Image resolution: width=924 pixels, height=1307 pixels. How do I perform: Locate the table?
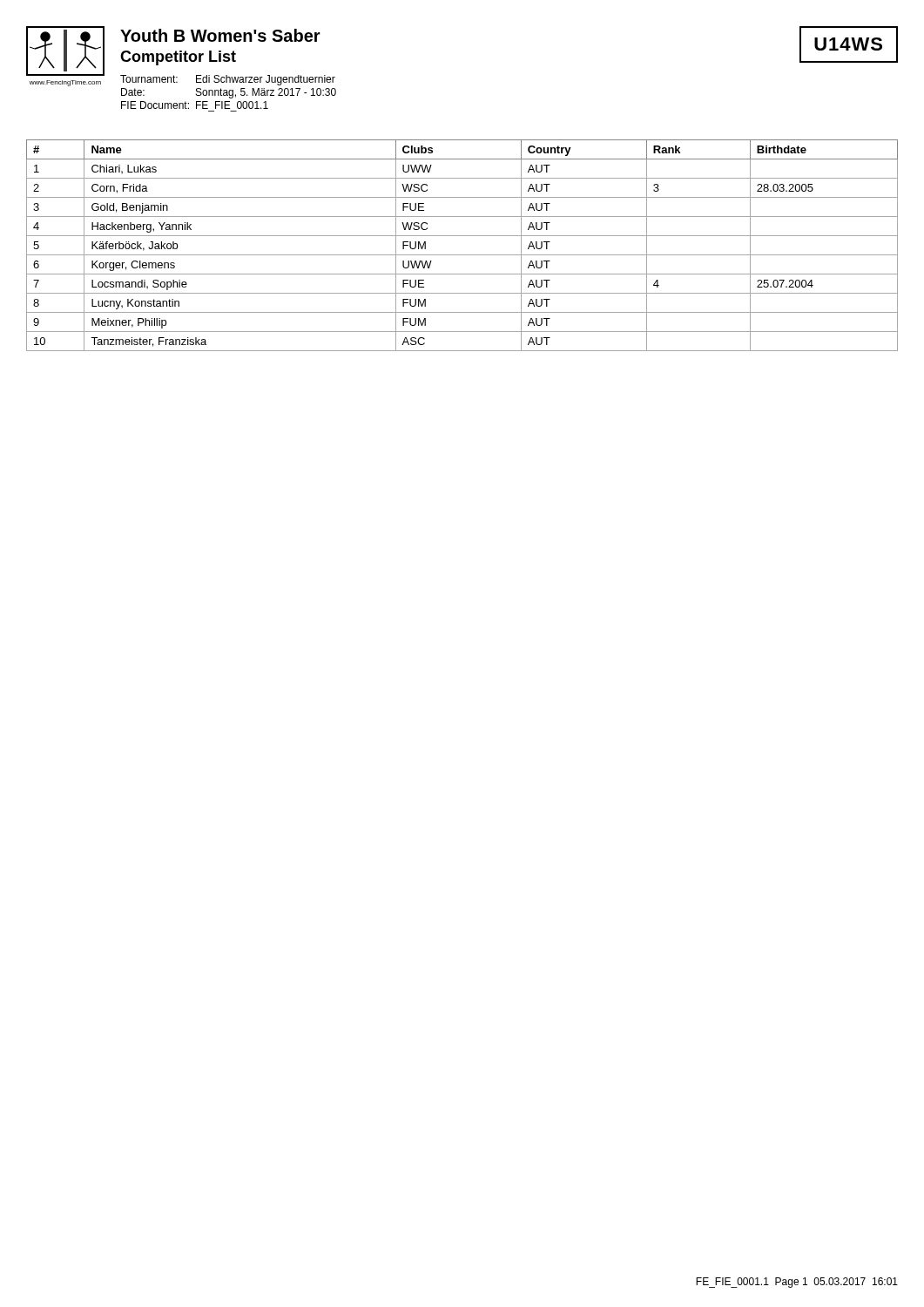coord(462,245)
